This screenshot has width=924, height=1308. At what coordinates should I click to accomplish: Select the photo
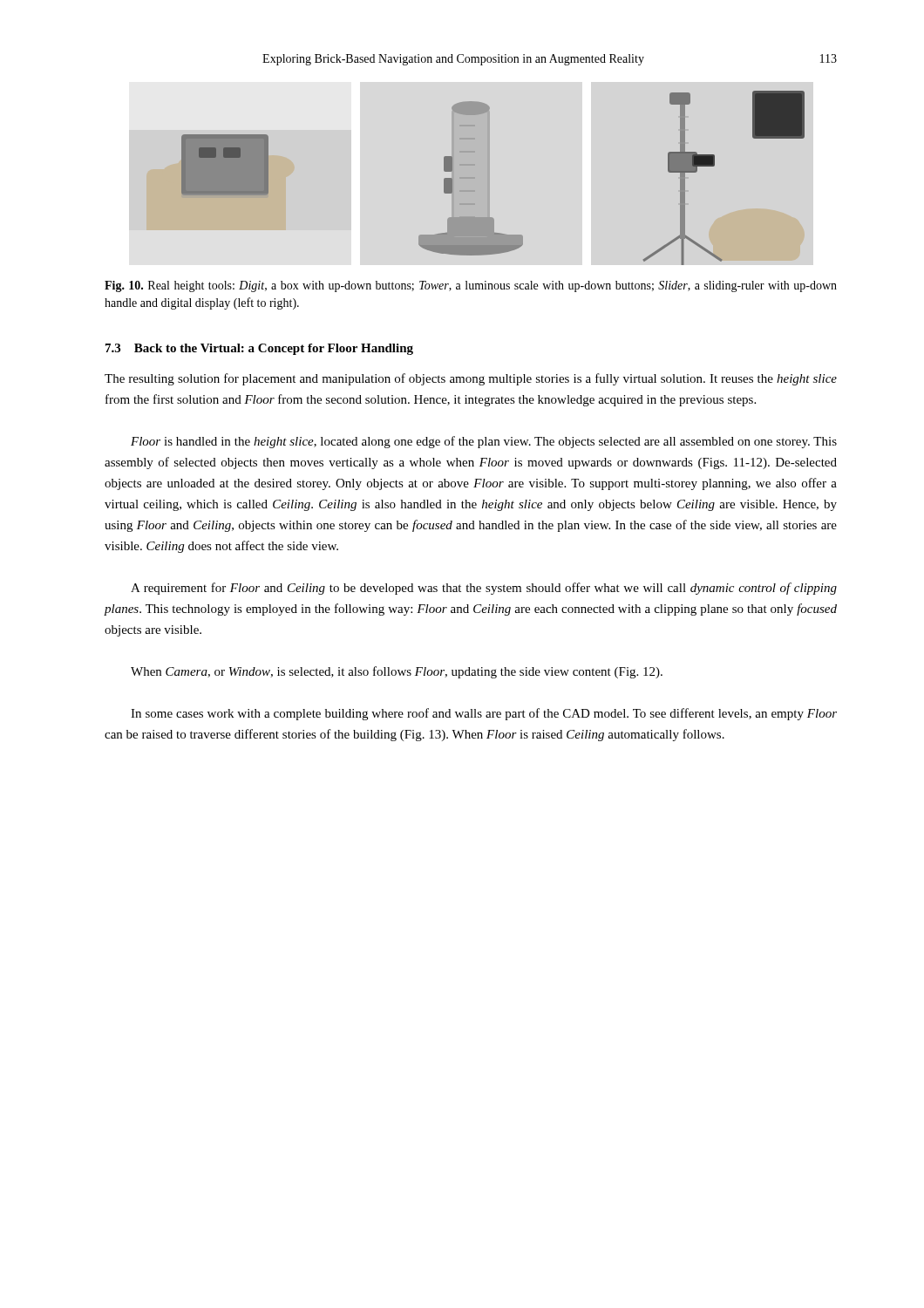471,174
